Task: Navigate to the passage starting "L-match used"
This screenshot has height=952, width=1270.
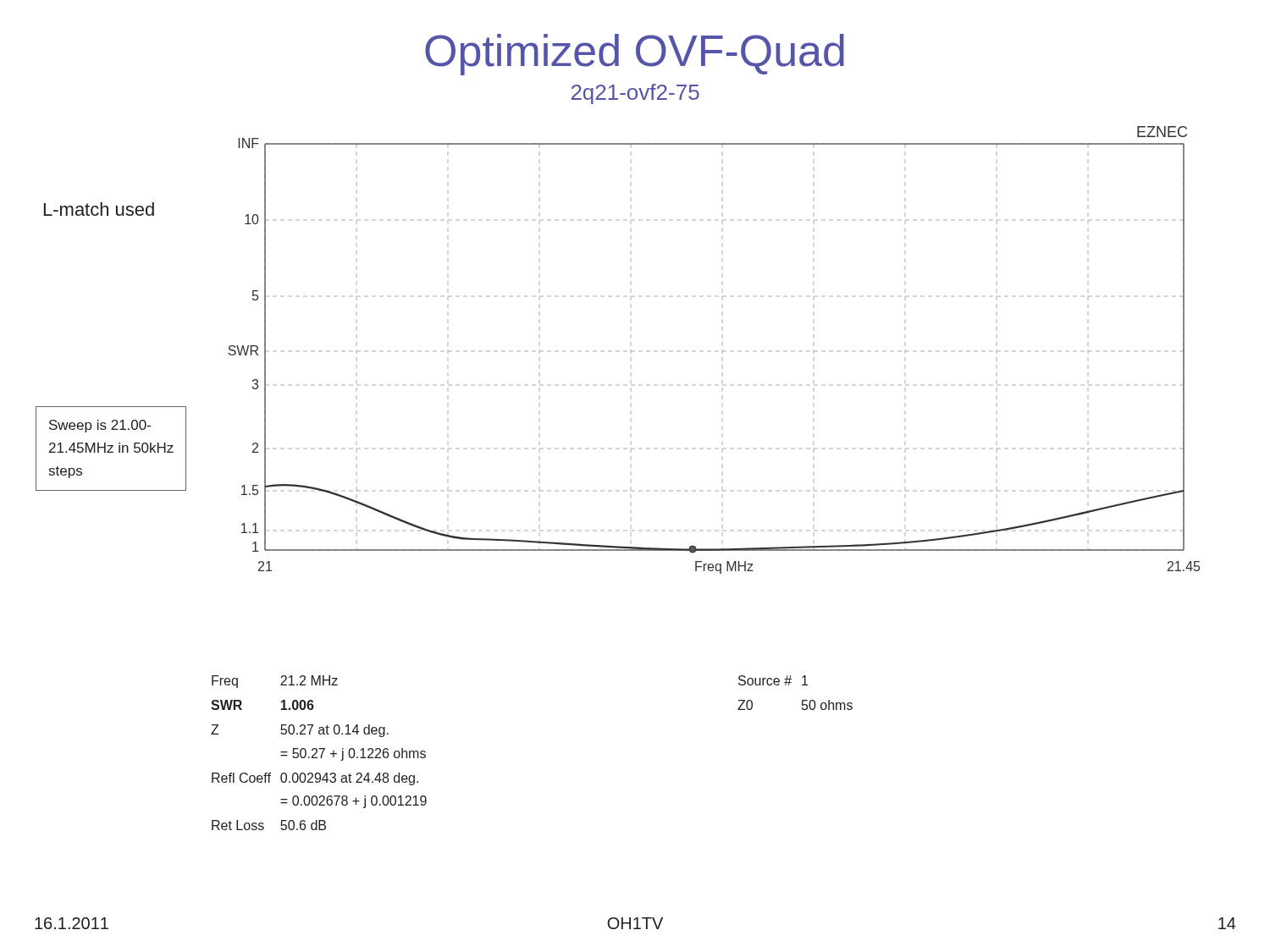Action: click(99, 209)
